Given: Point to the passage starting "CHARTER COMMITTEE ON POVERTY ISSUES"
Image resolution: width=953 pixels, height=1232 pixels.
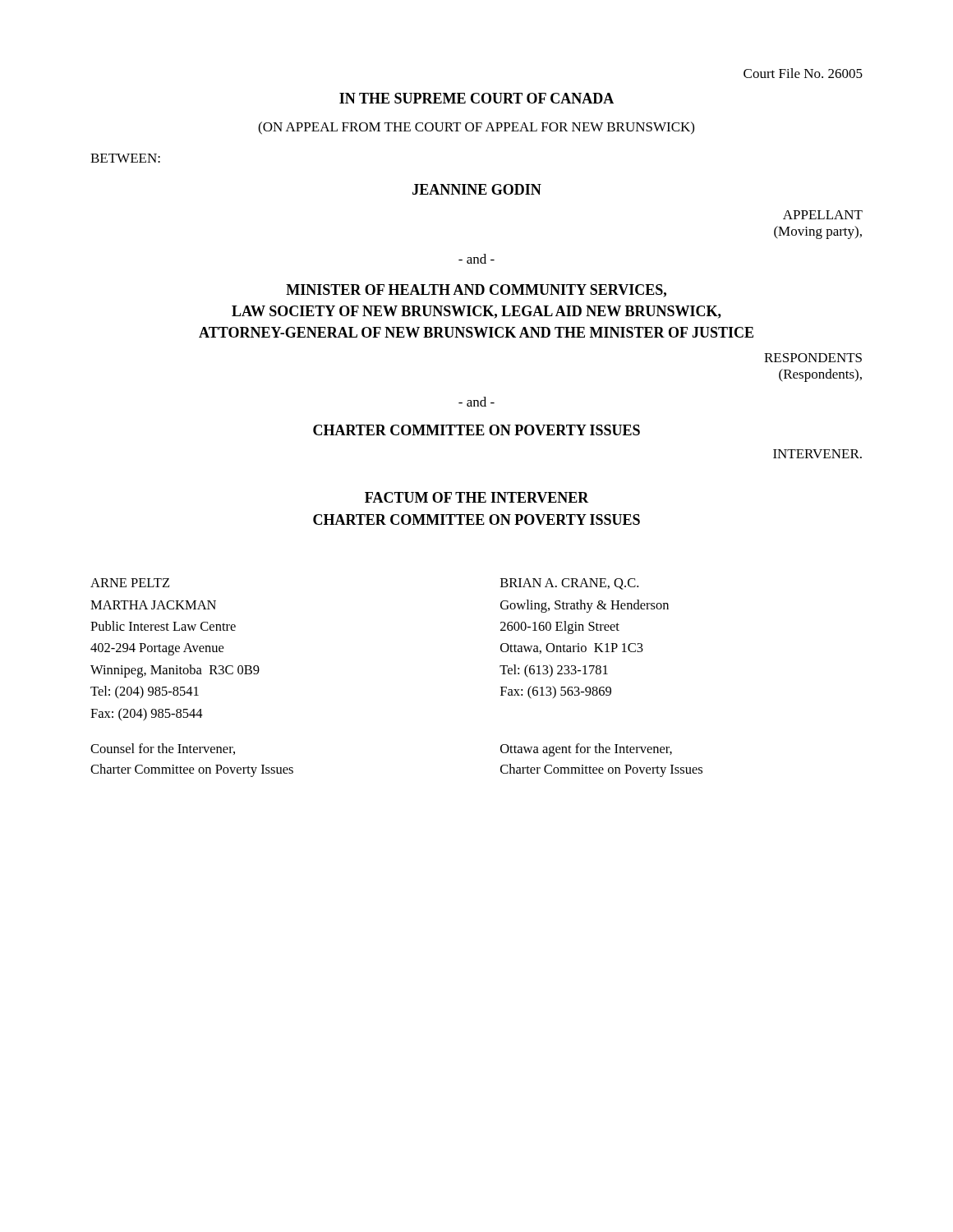Looking at the screenshot, I should point(476,431).
